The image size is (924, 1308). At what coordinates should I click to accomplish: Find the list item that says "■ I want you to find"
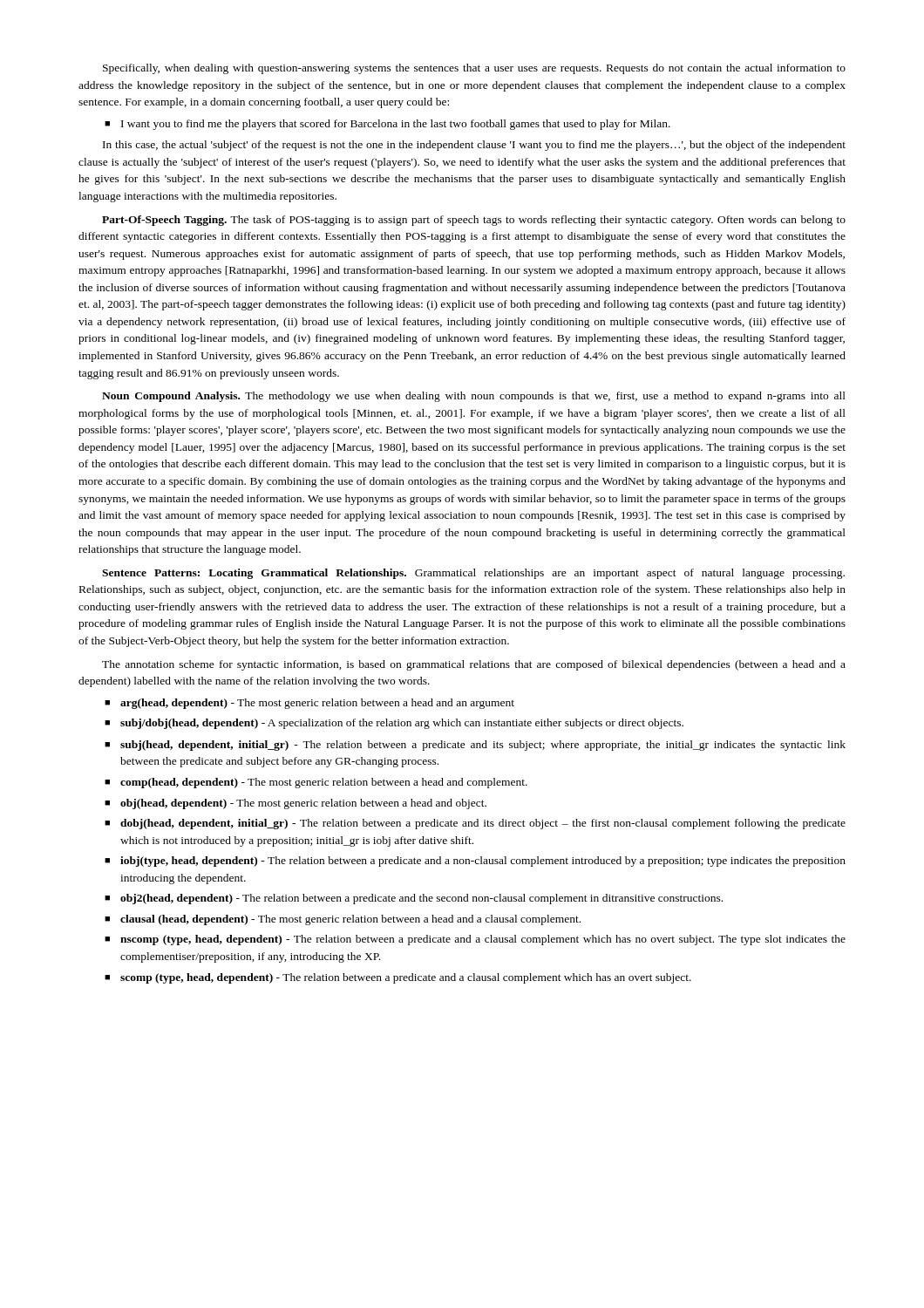pos(462,123)
